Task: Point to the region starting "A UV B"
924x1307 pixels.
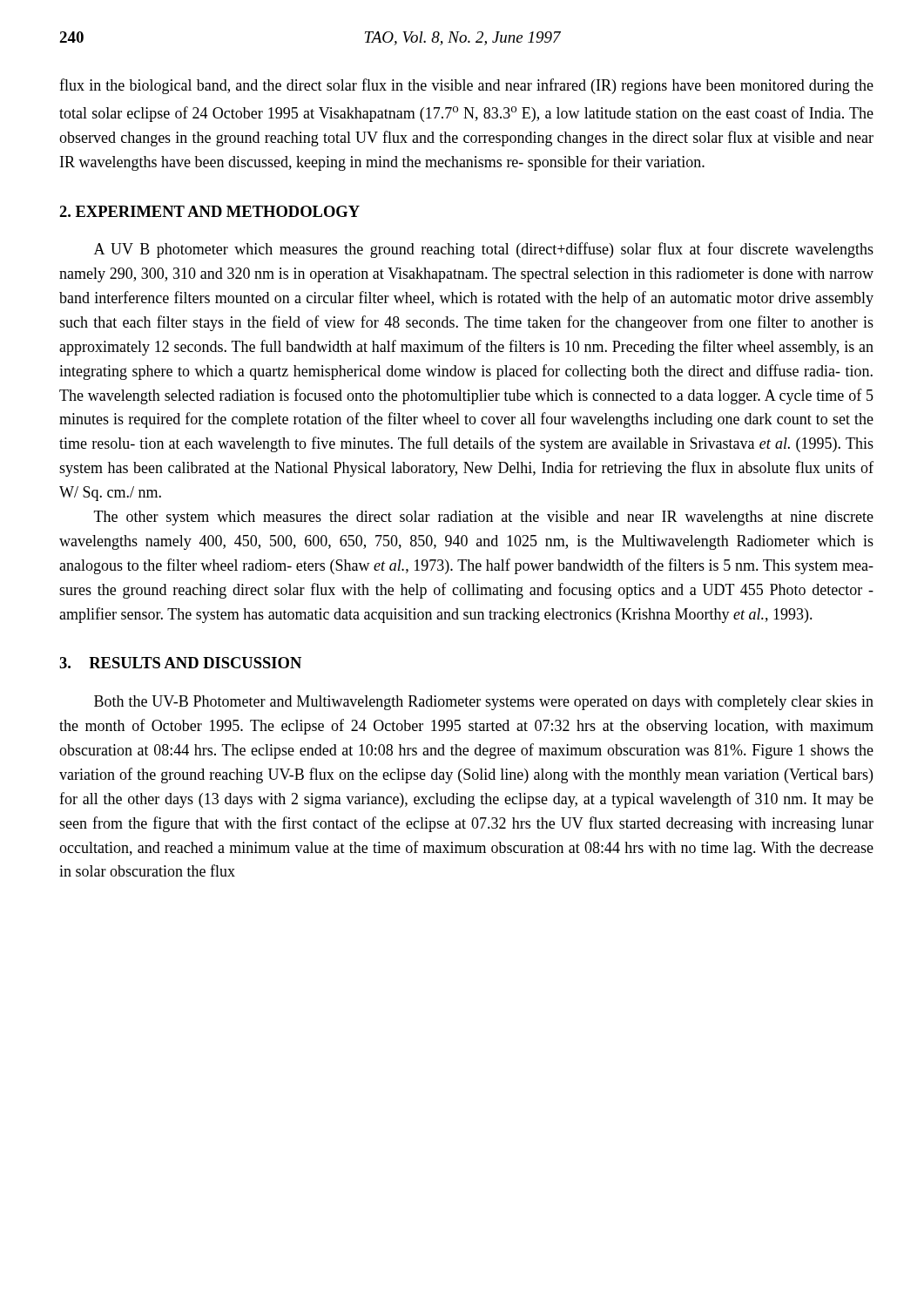Action: pos(466,433)
